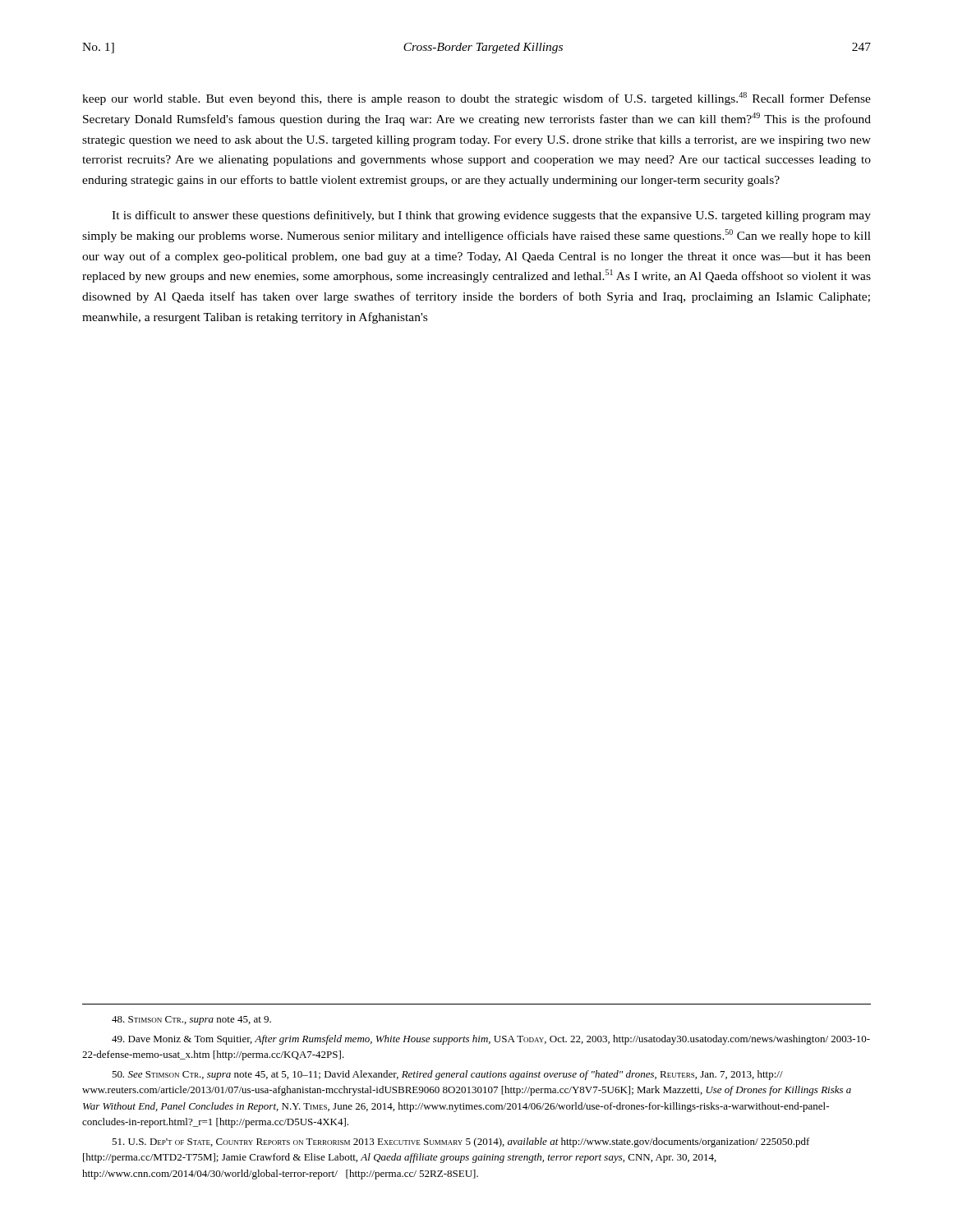Find the block on this page that starts "It is difficult to answer these questions"
Screen dimensions: 1232x953
click(476, 266)
